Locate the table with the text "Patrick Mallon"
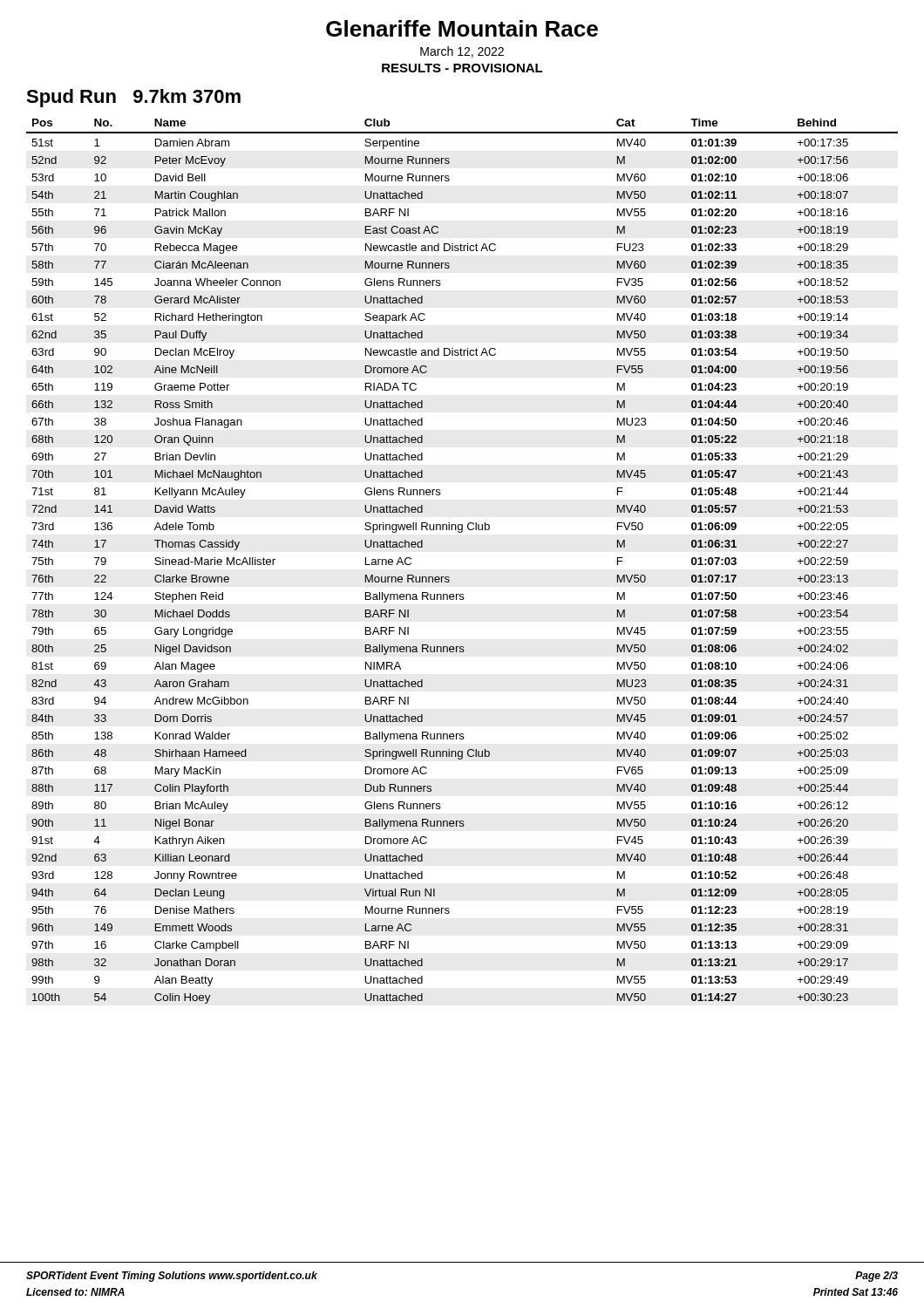Viewport: 924px width, 1308px height. tap(462, 559)
